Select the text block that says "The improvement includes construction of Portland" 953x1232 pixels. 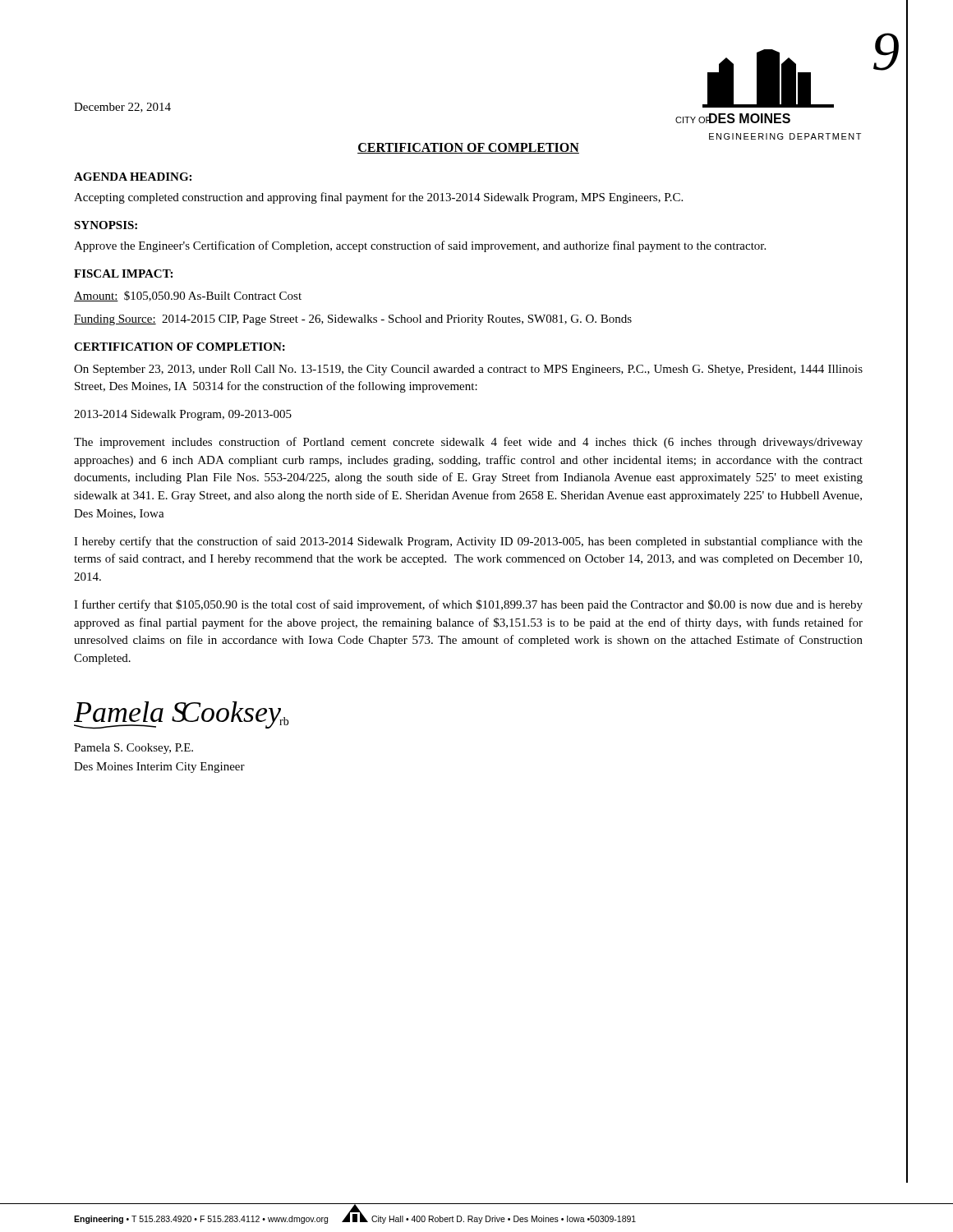pos(468,477)
